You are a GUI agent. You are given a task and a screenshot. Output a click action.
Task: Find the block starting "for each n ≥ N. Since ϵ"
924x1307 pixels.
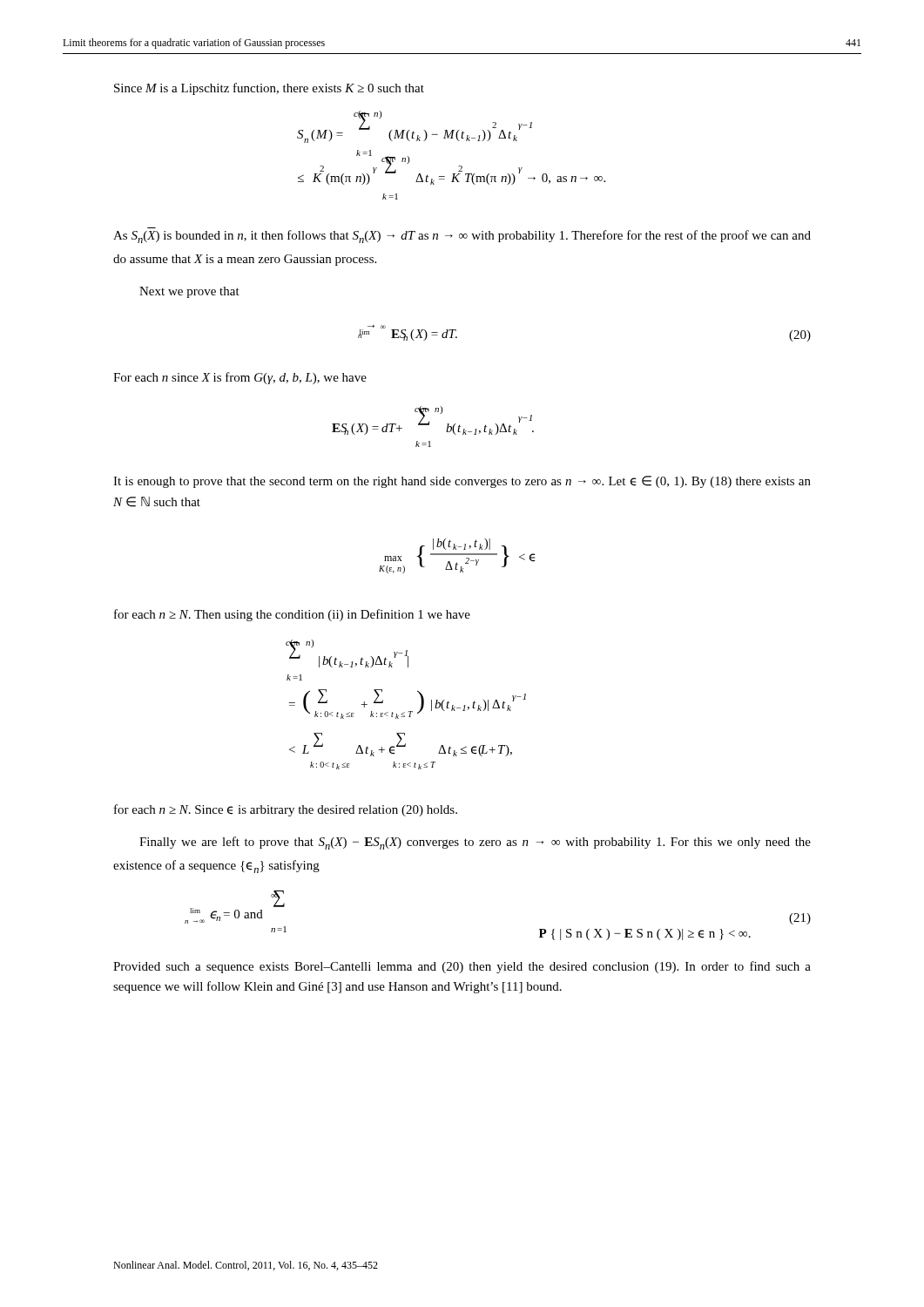[x=286, y=810]
